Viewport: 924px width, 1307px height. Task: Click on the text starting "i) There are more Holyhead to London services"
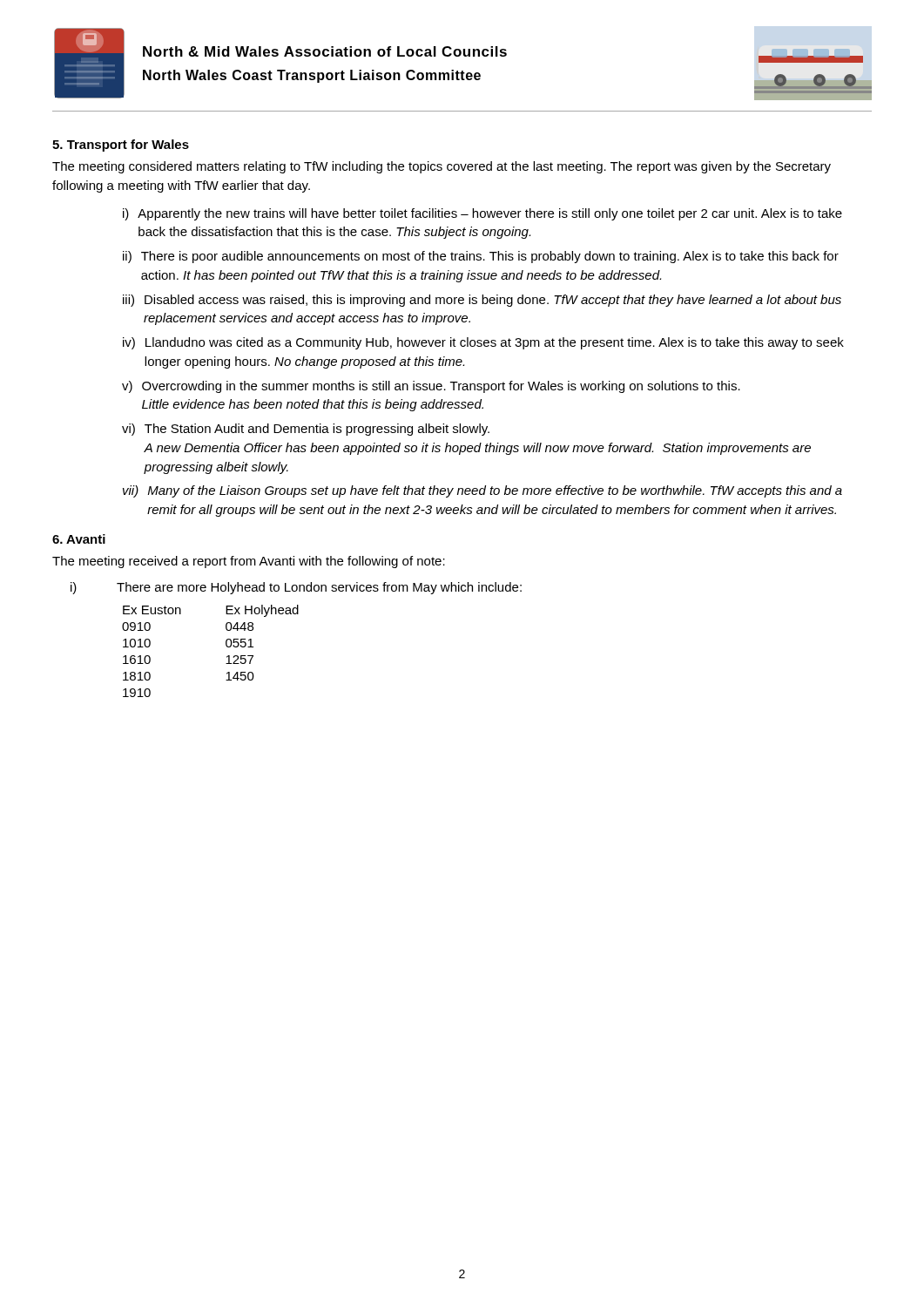pyautogui.click(x=462, y=587)
